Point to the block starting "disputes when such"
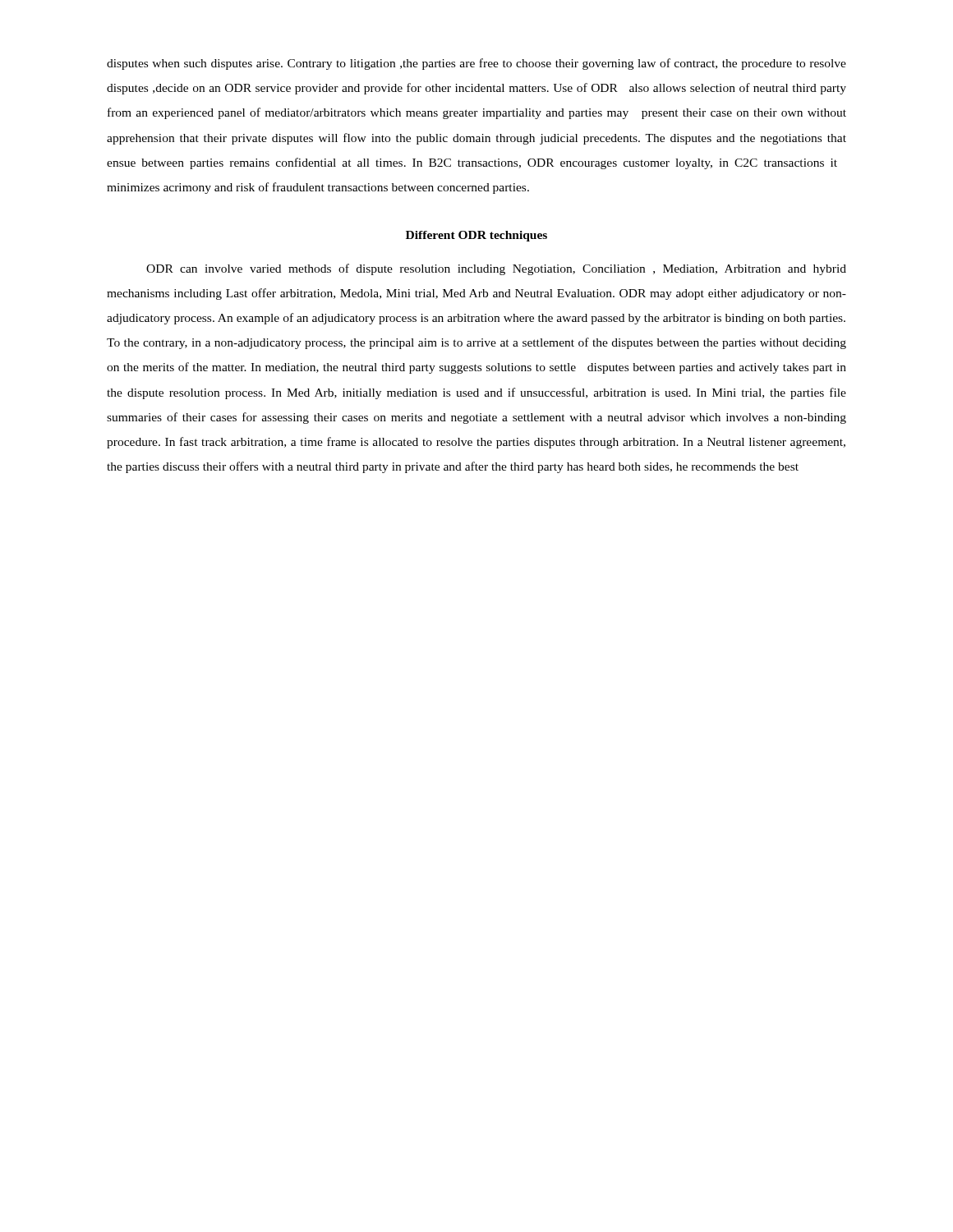The image size is (953, 1232). pos(476,125)
